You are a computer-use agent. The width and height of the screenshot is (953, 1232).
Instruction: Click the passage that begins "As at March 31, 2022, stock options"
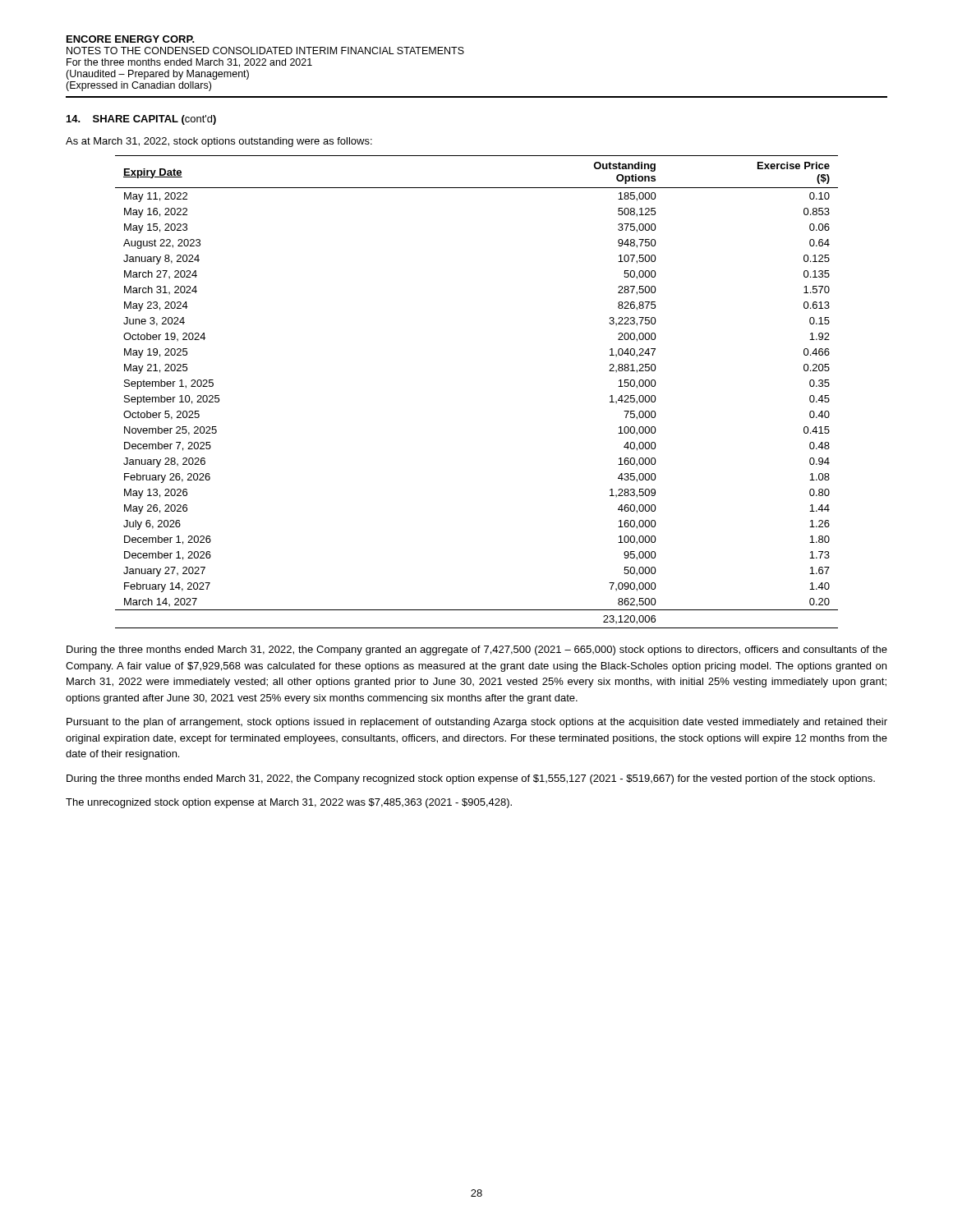(x=219, y=141)
